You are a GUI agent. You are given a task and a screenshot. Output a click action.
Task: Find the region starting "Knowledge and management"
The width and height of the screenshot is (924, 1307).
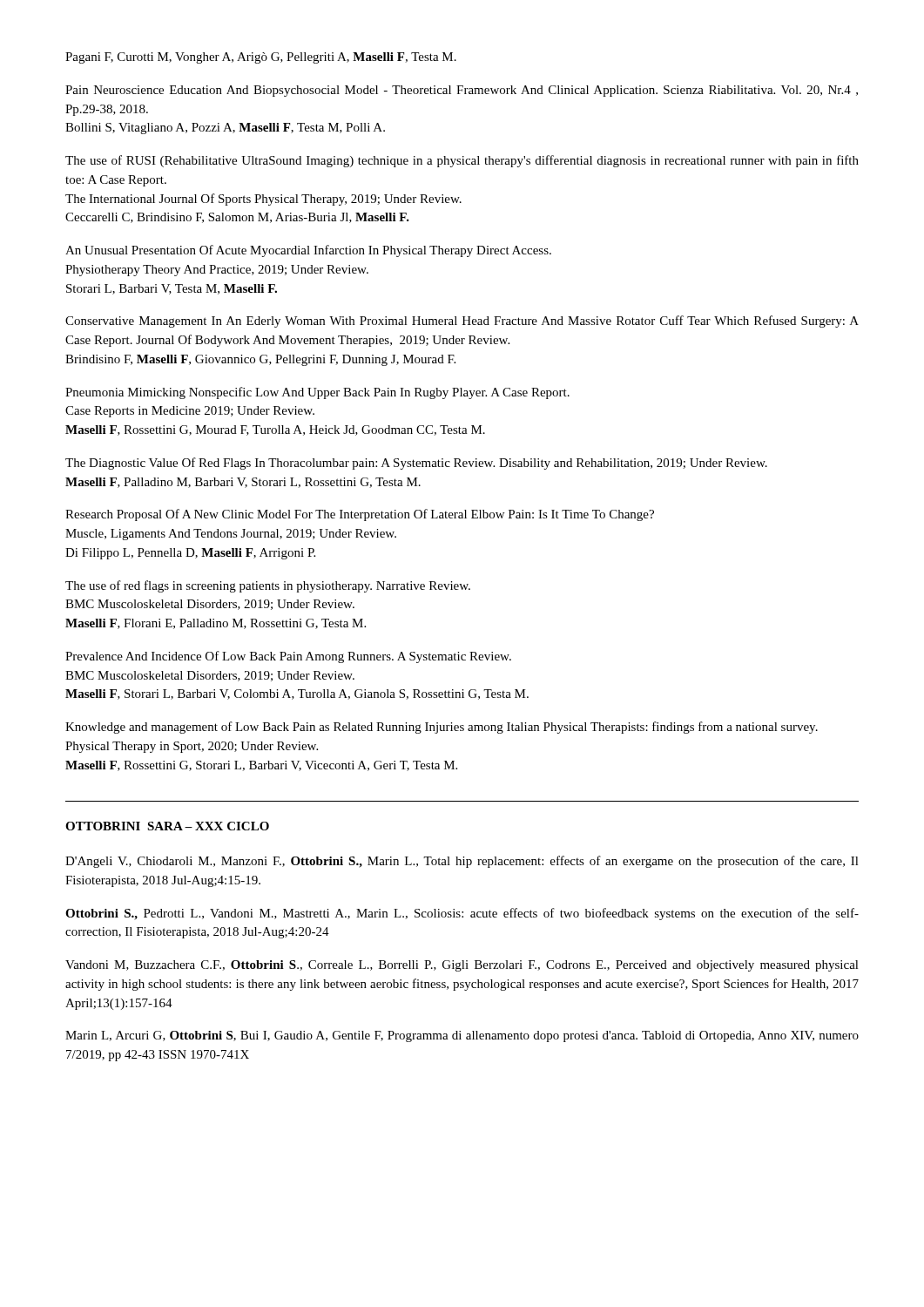[442, 728]
